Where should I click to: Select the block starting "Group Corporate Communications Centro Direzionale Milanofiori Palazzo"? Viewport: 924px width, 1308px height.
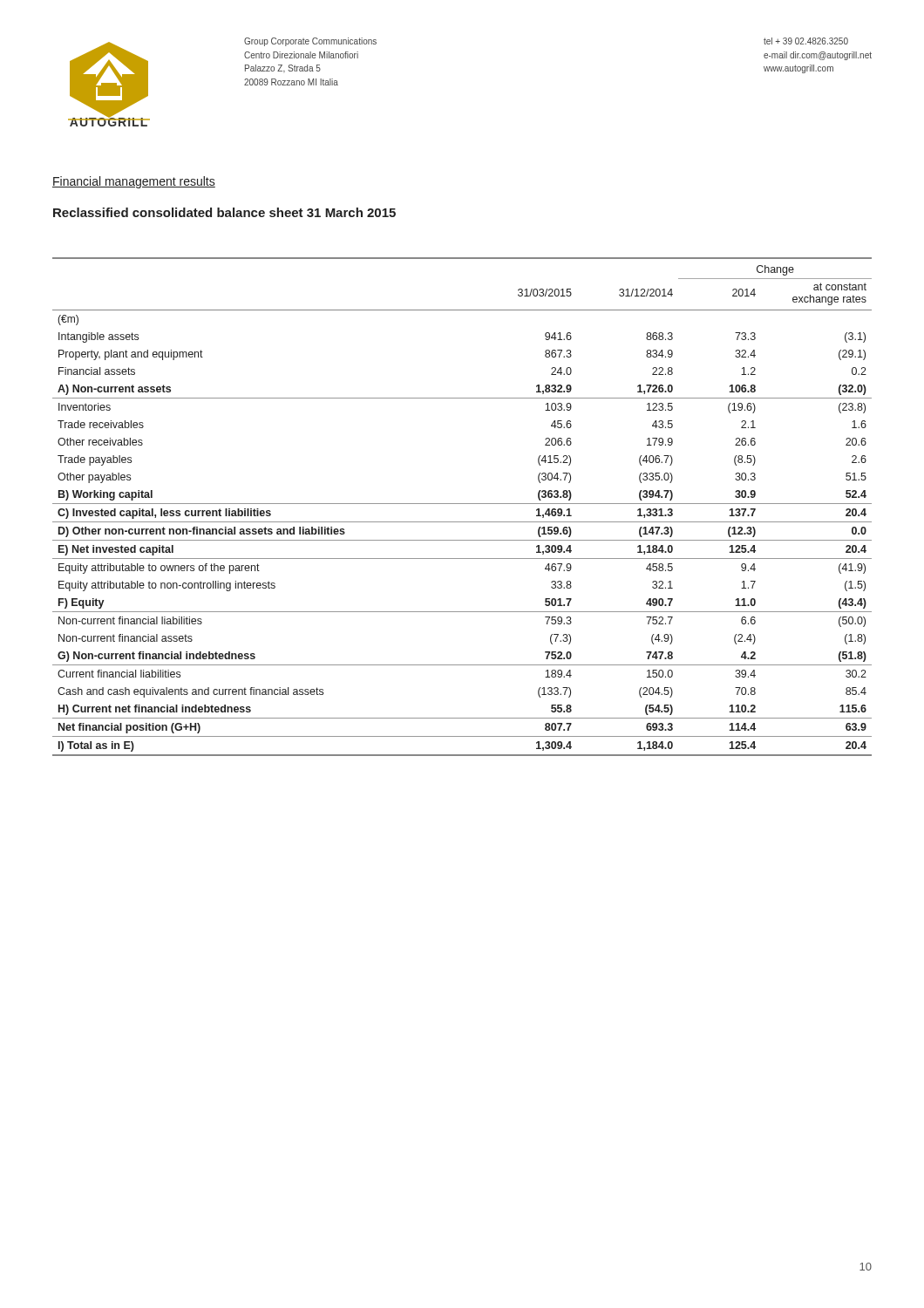(310, 62)
